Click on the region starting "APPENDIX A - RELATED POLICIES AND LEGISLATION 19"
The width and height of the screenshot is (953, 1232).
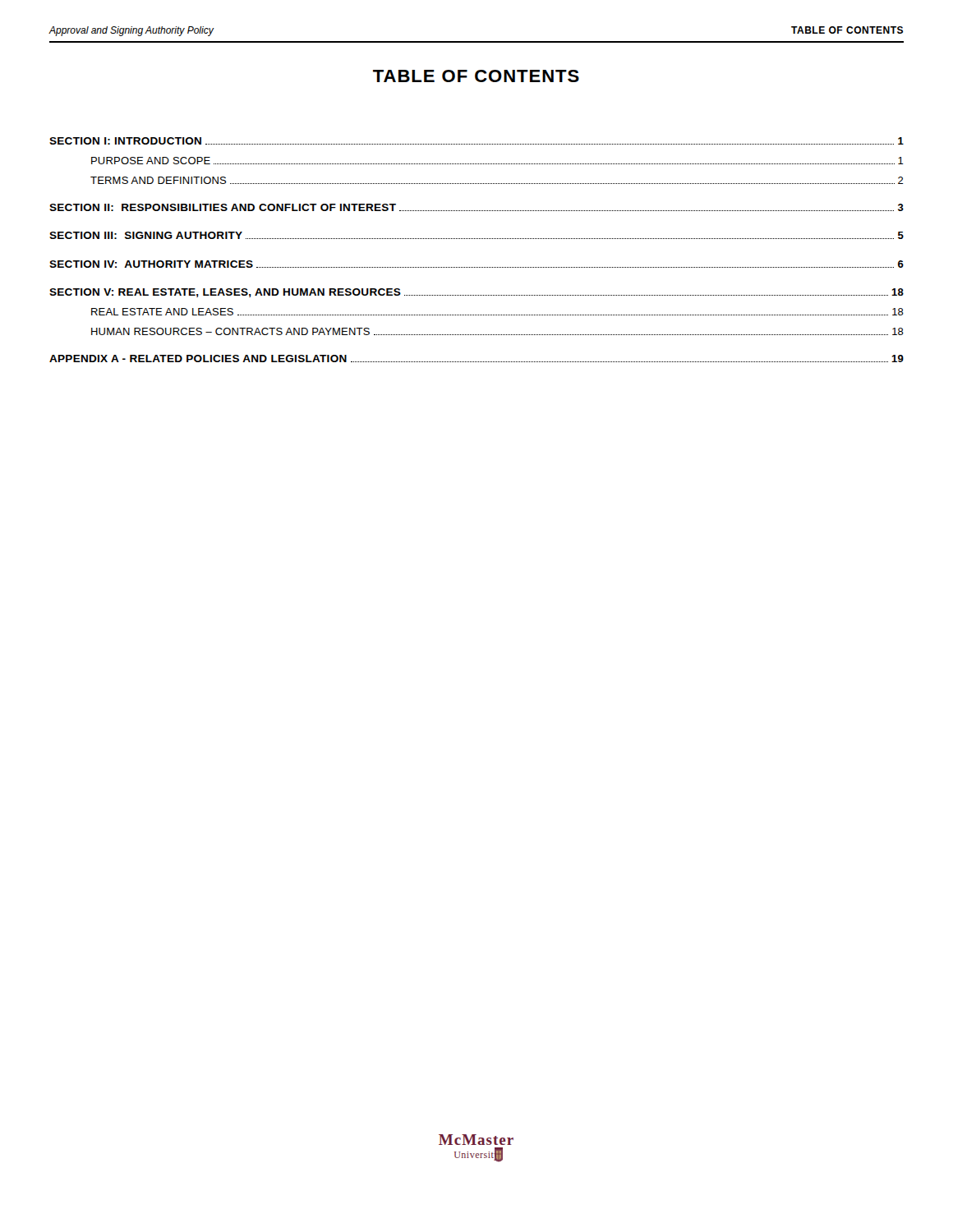click(x=476, y=359)
